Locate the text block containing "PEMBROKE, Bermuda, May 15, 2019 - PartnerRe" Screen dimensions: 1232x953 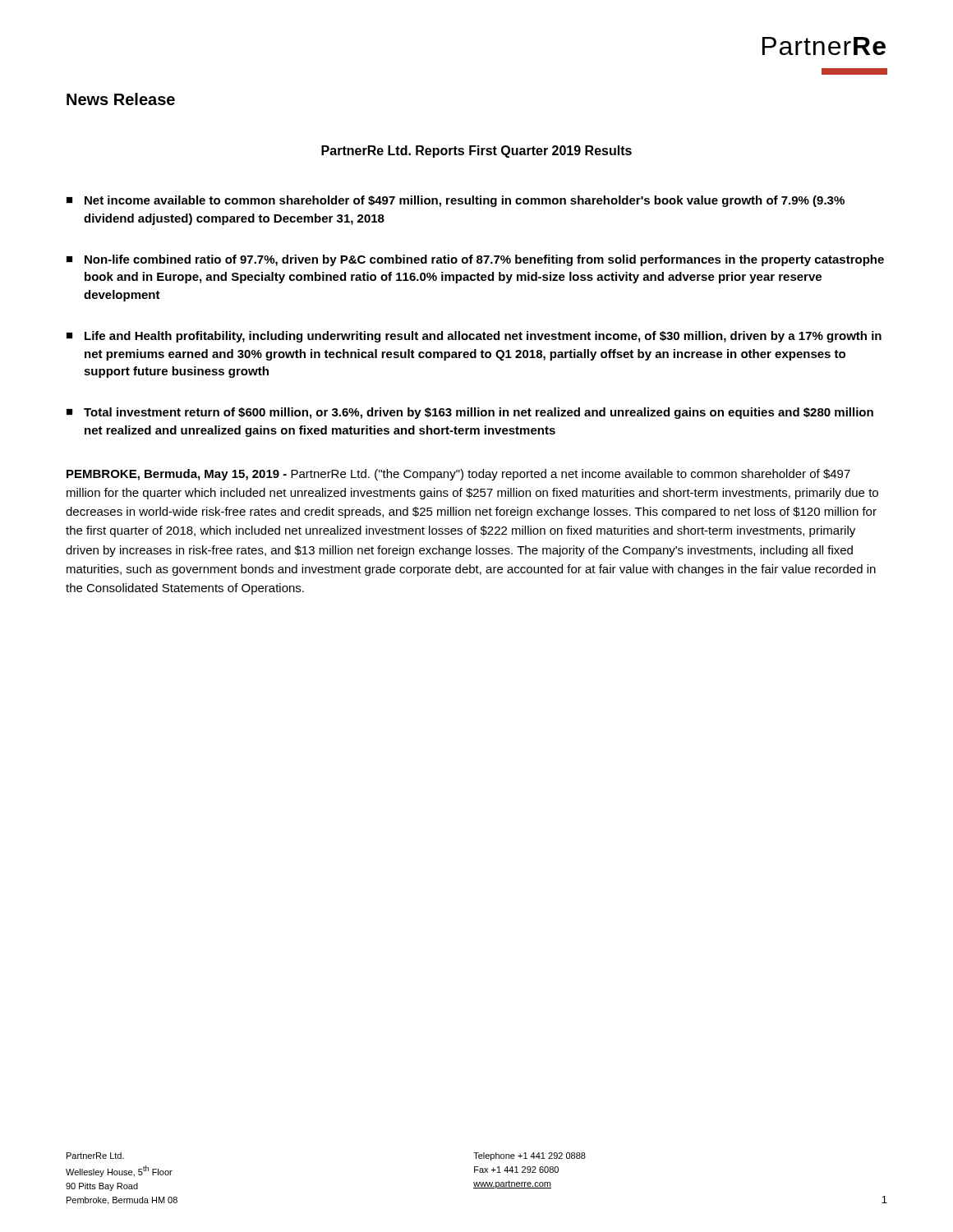(x=472, y=530)
